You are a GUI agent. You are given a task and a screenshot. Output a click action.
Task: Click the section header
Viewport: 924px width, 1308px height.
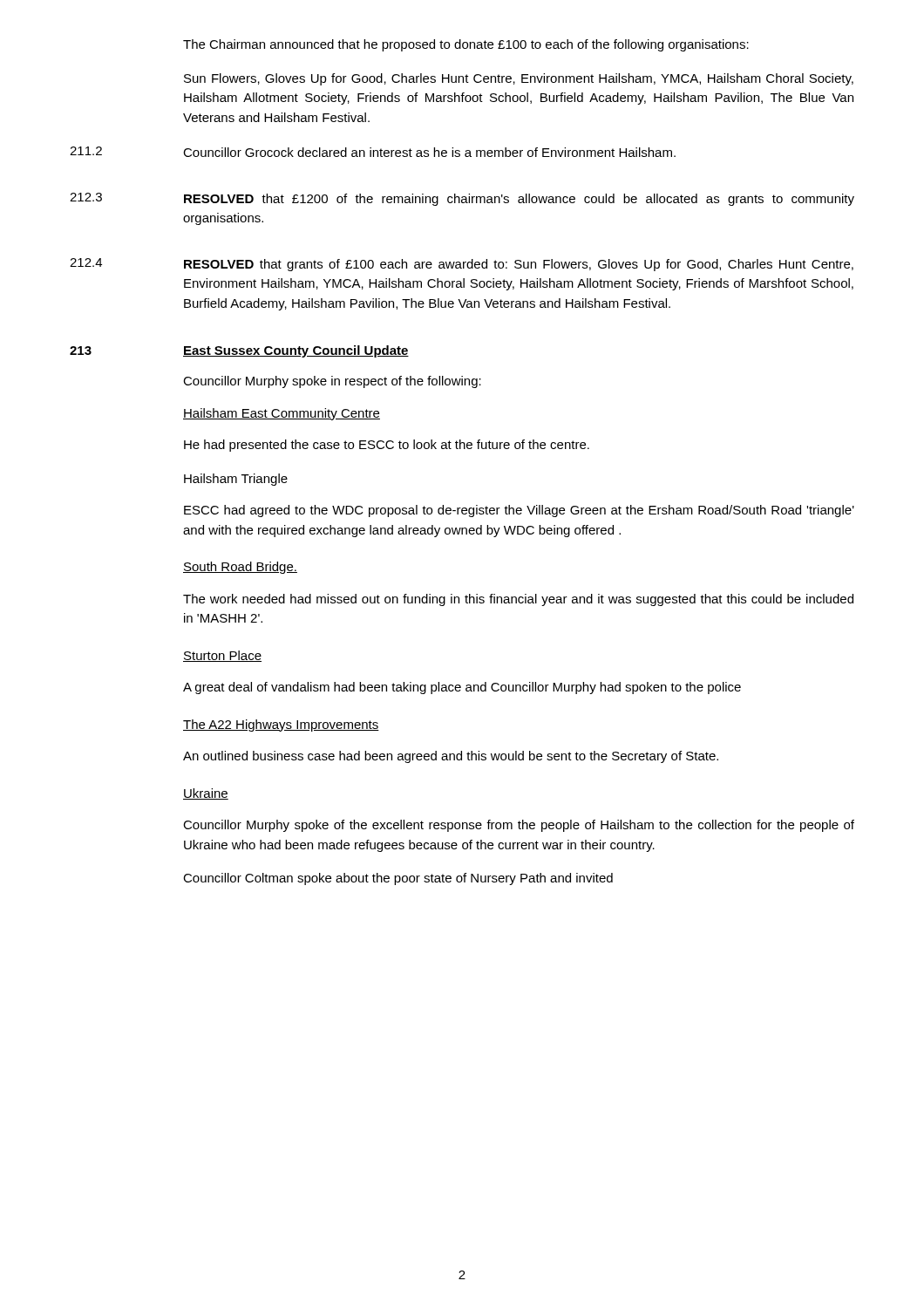pos(462,350)
